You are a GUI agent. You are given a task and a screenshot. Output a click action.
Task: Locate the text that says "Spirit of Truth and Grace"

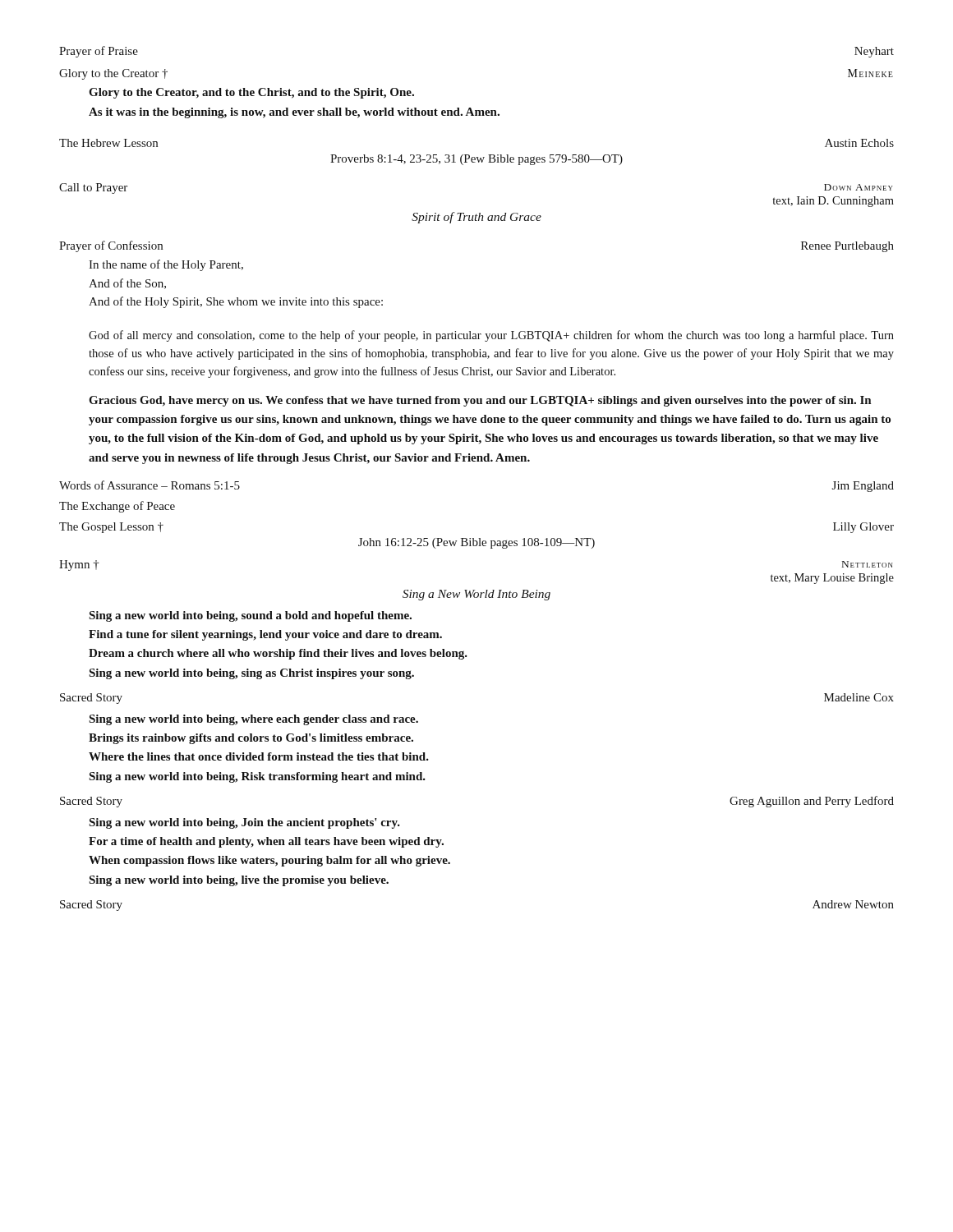(x=476, y=216)
